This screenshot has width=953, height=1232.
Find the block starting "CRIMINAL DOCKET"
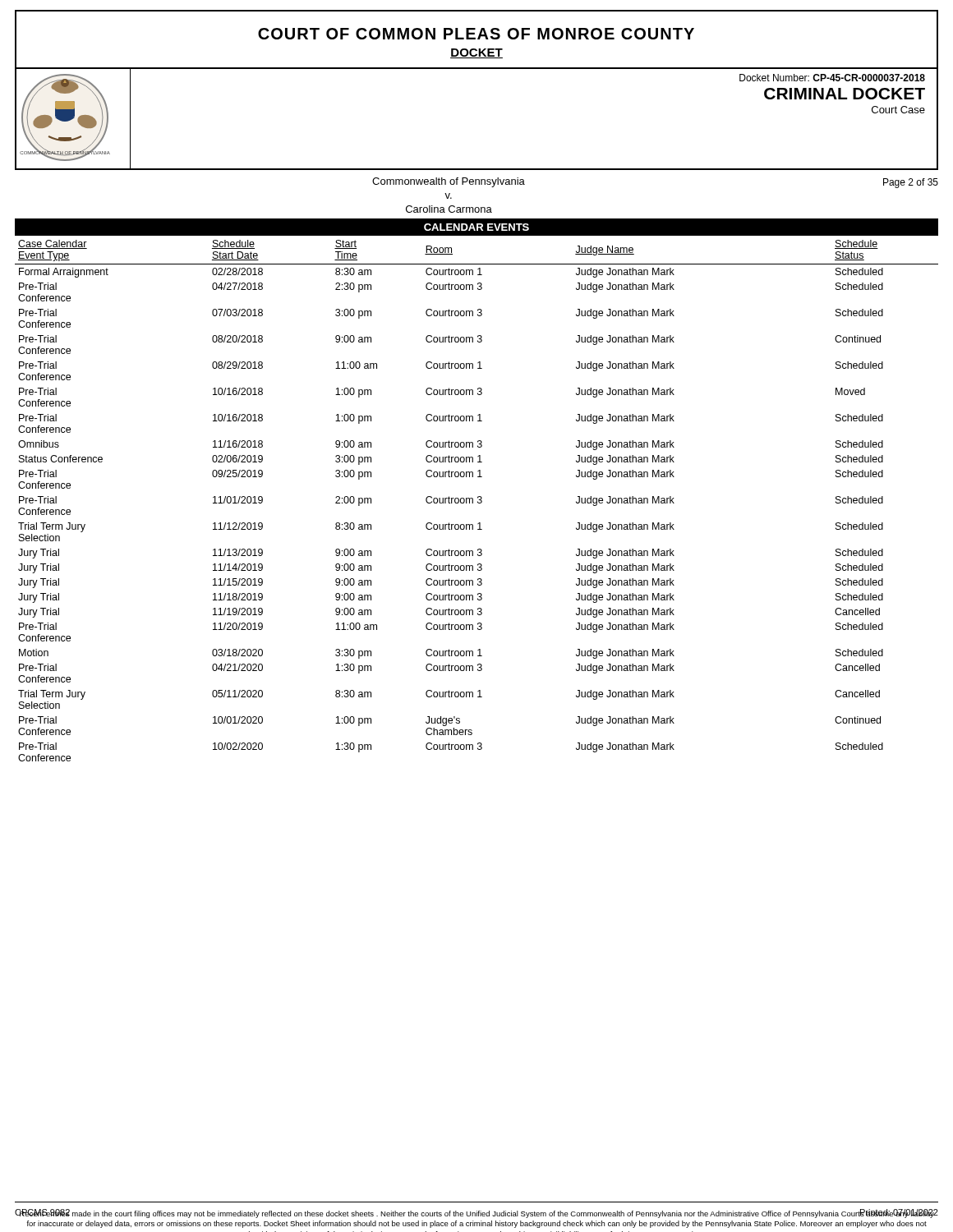[844, 93]
